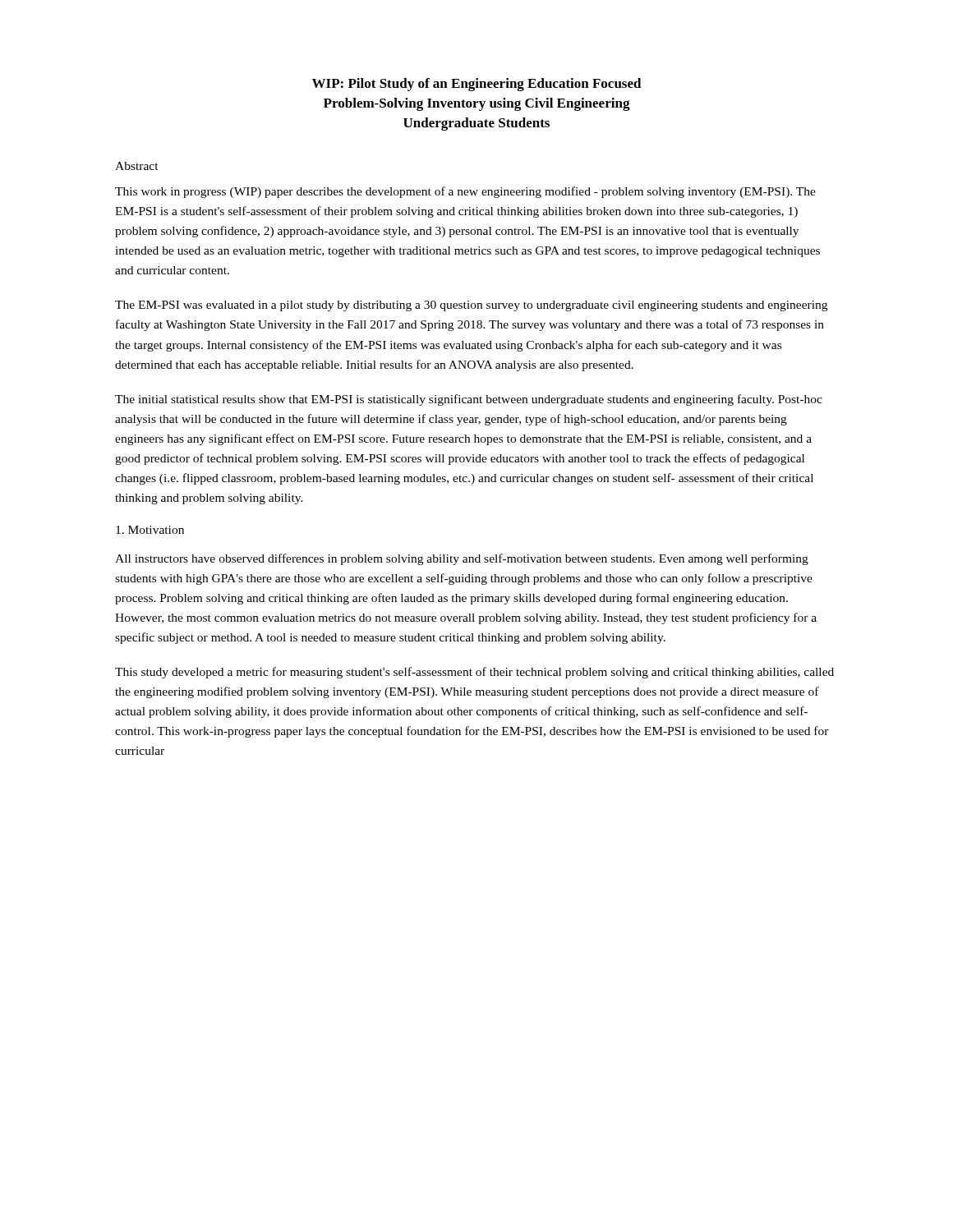Navigate to the text block starting "The initial statistical results"

[x=469, y=448]
